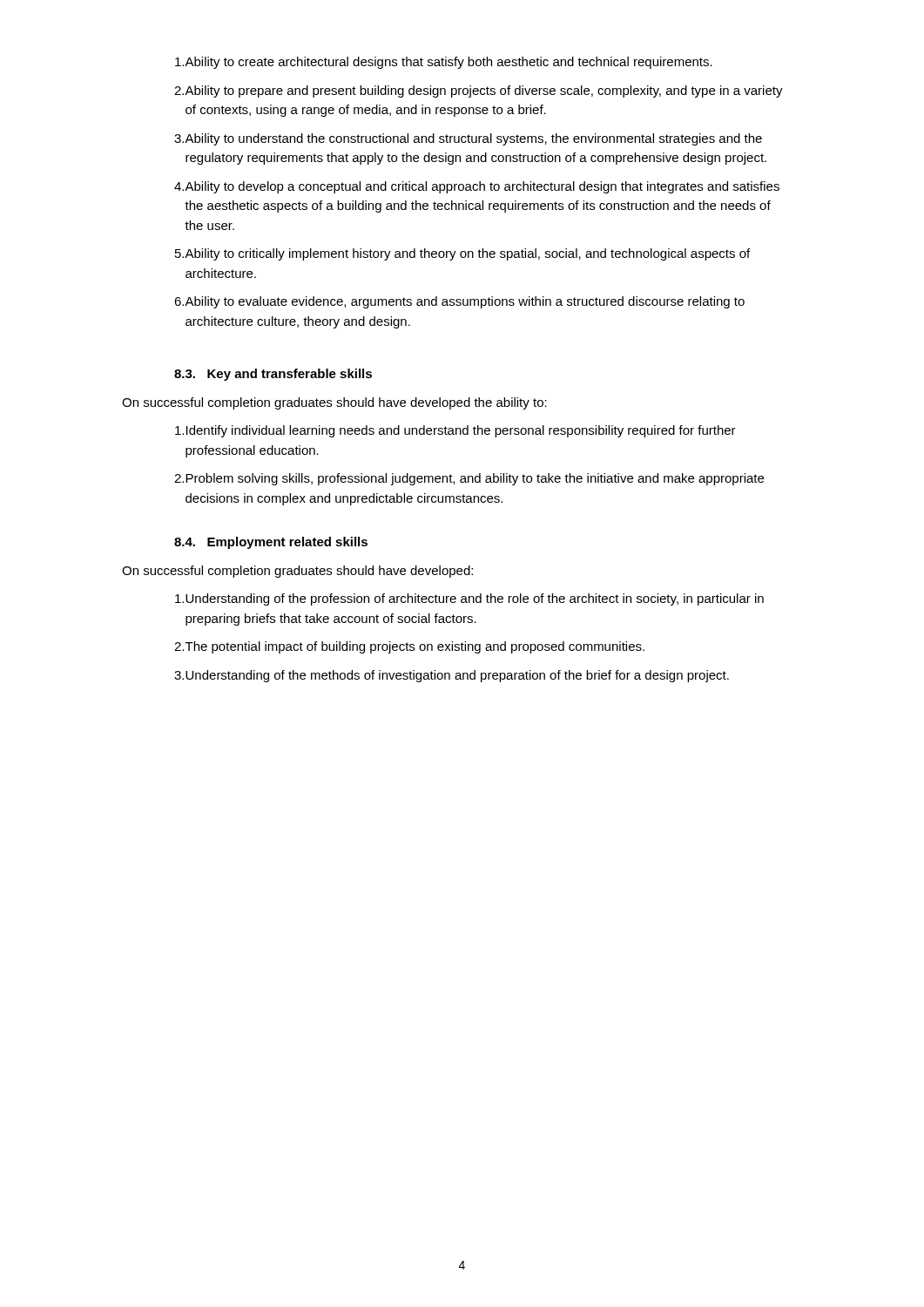924x1307 pixels.
Task: Click on the text block starting "Ability to create architectural designs that"
Action: pos(444,62)
